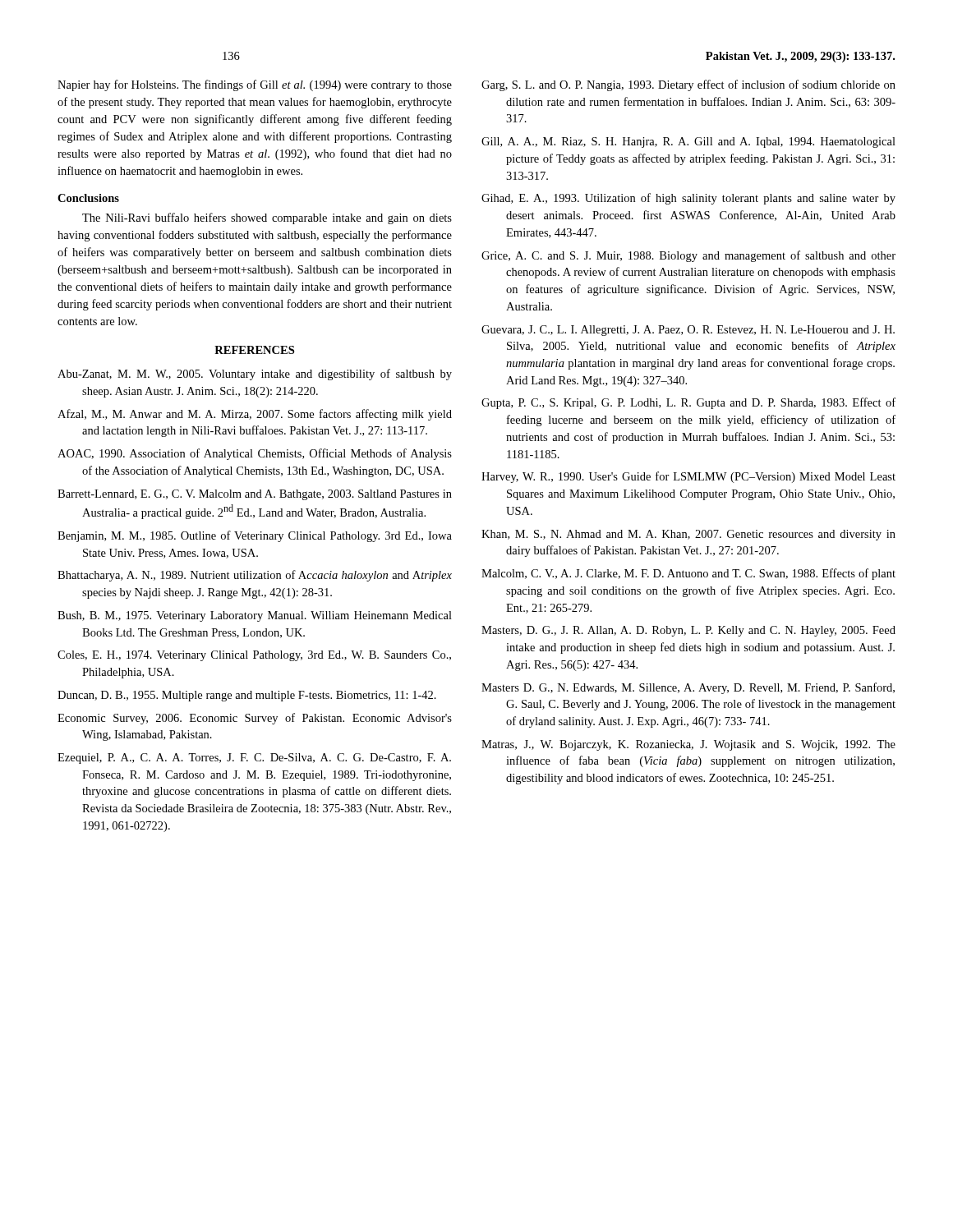This screenshot has width=953, height=1232.
Task: Locate the text block starting "Coles, E. H., 1974. Veterinary Clinical Pathology,"
Action: pyautogui.click(x=255, y=663)
